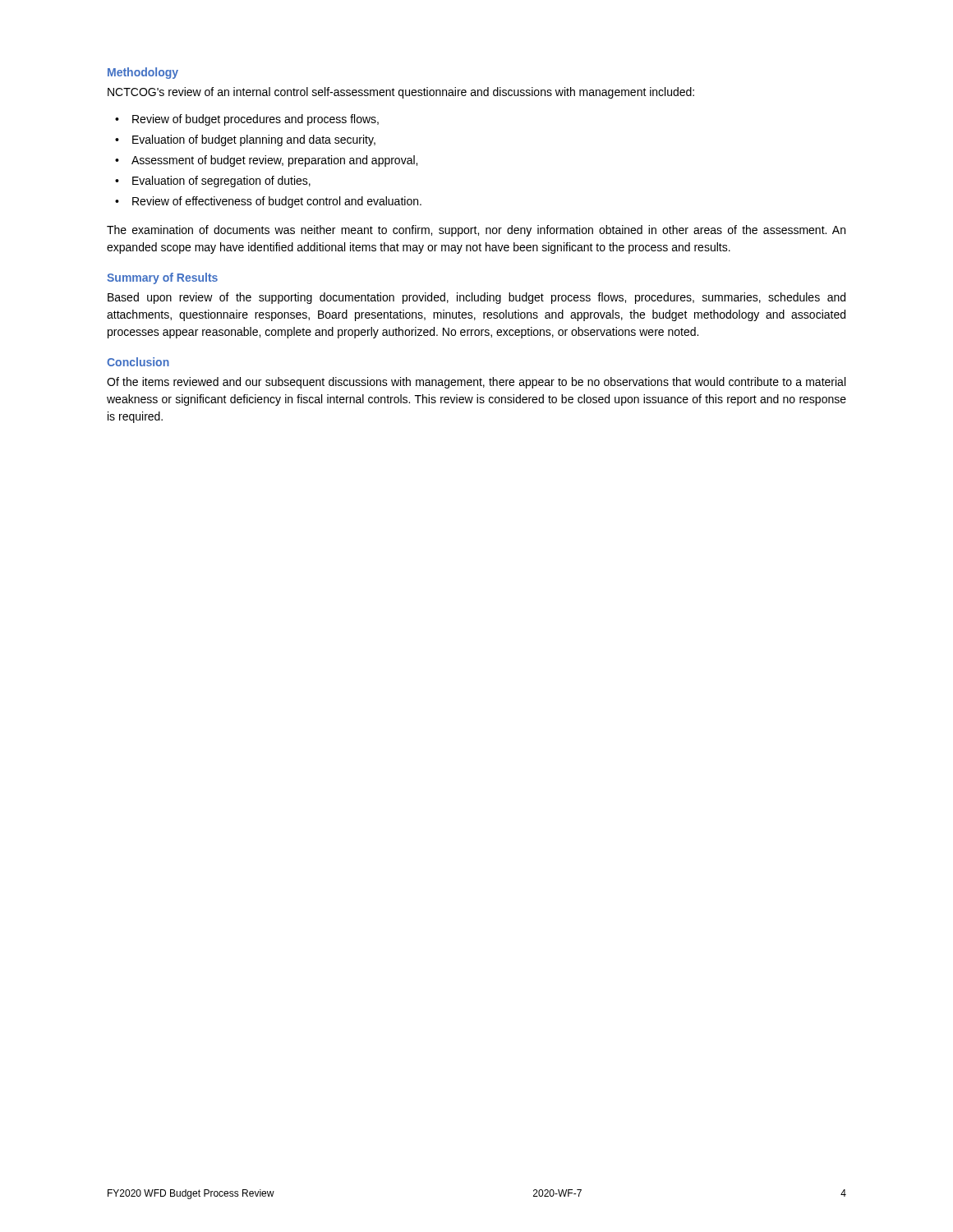This screenshot has height=1232, width=953.
Task: Where is the passage that starts "Evaluation of budget"?
Action: point(254,140)
